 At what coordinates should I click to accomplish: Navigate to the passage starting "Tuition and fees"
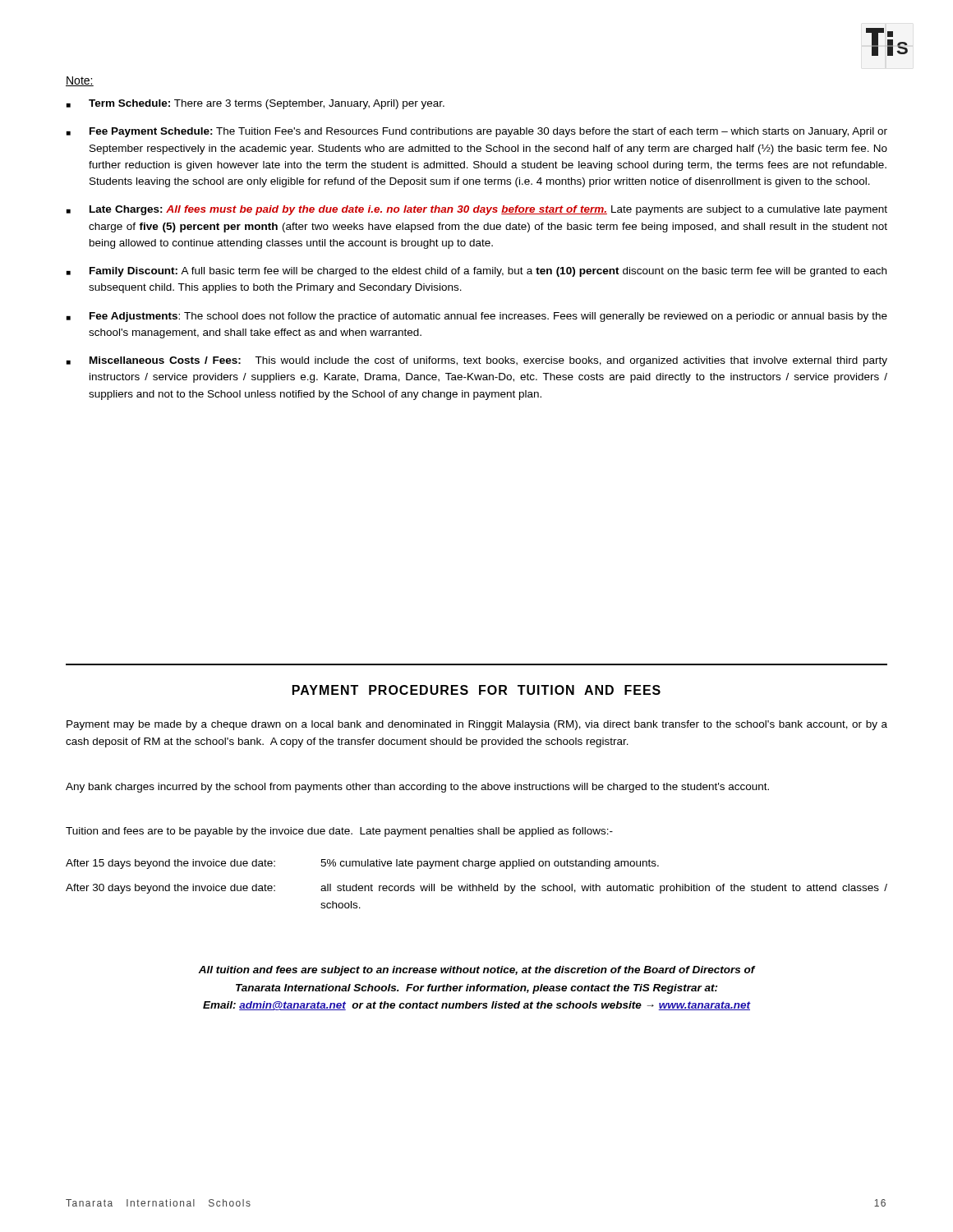(339, 831)
